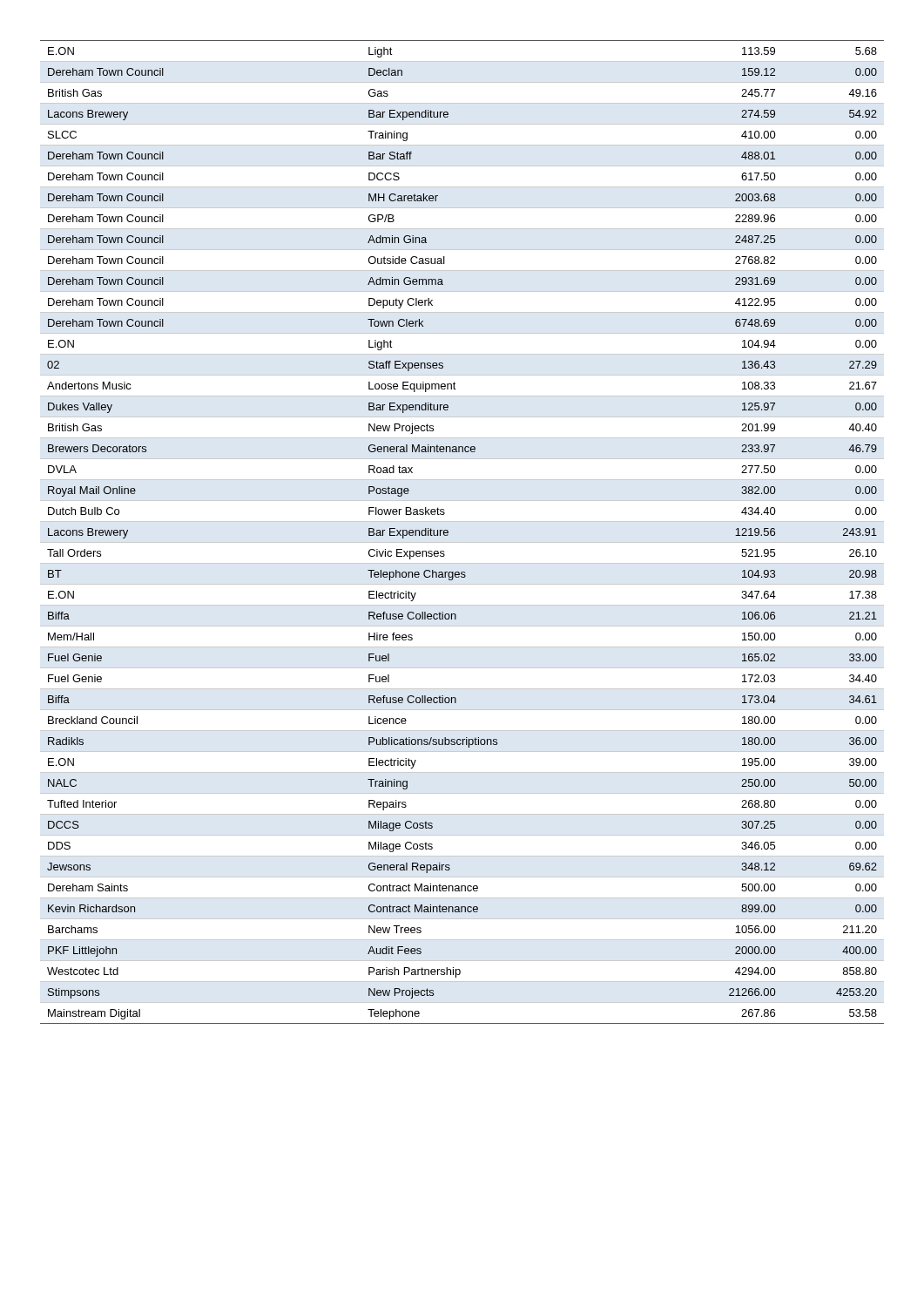924x1307 pixels.
Task: Locate the table with the text "Deputy Clerk"
Action: click(x=462, y=532)
